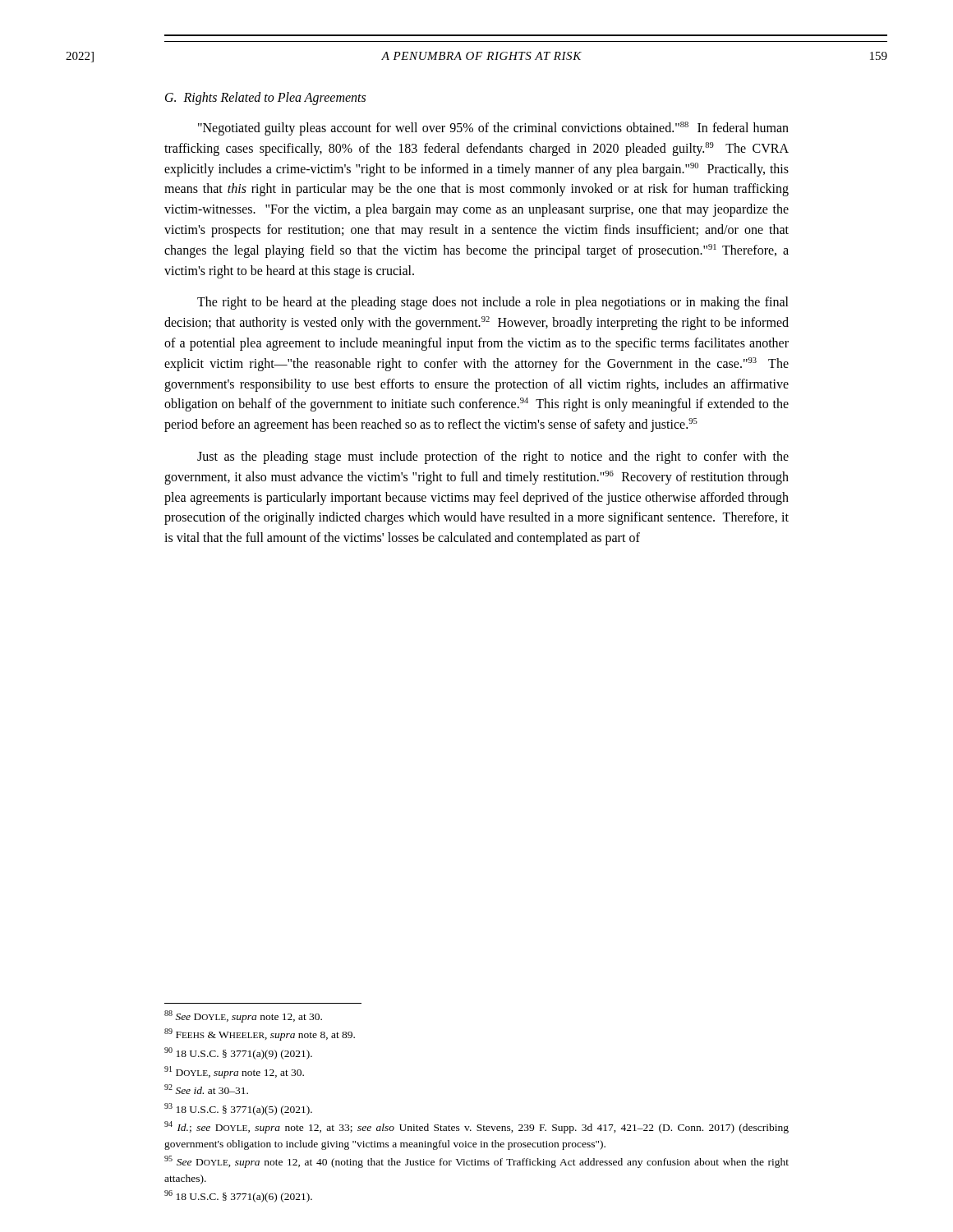953x1232 pixels.
Task: Point to "90 18 U.S.C. § 3771(a)(9) (2021)."
Action: (238, 1052)
